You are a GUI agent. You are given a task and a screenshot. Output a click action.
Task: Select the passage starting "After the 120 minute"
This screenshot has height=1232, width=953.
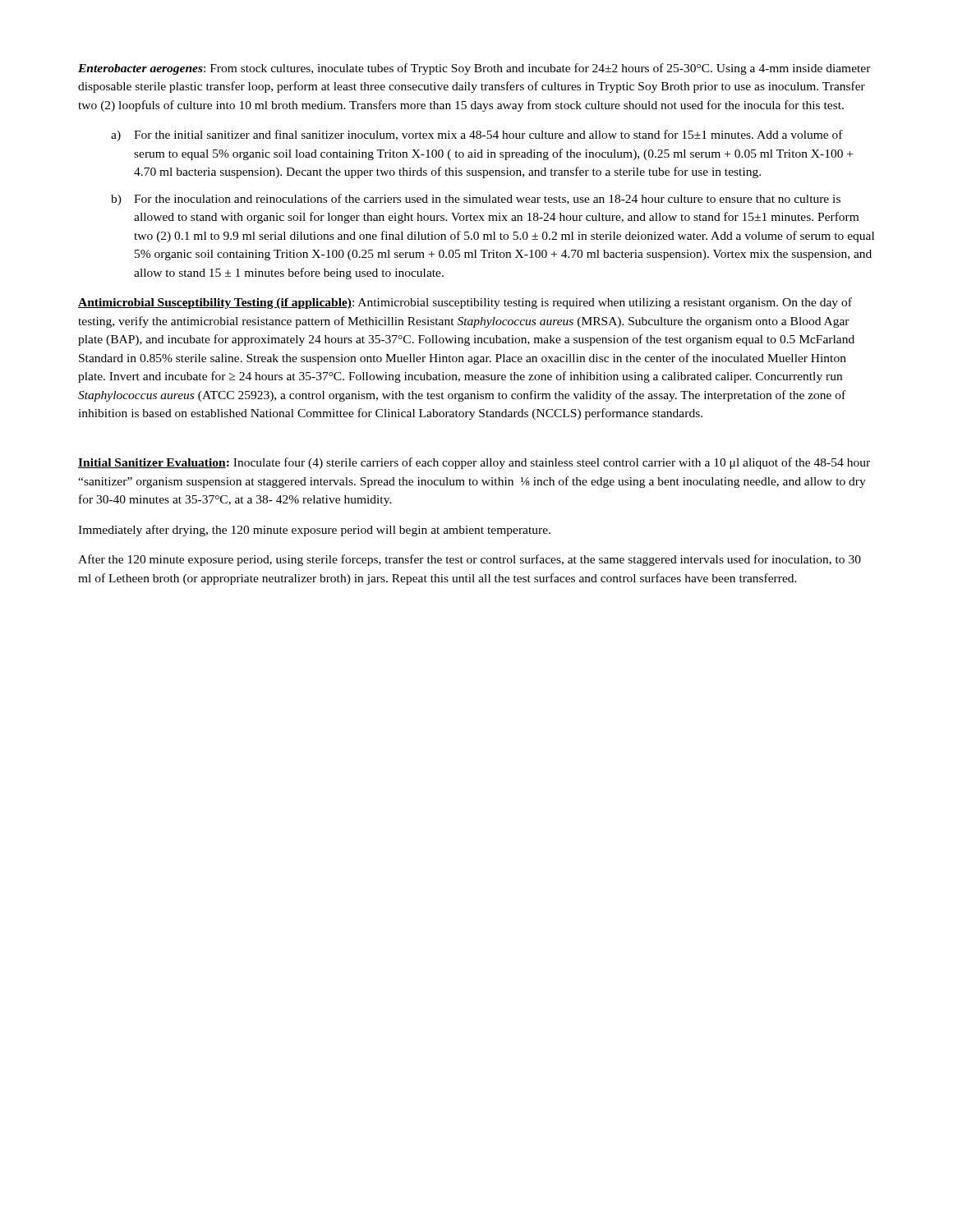pyautogui.click(x=469, y=568)
